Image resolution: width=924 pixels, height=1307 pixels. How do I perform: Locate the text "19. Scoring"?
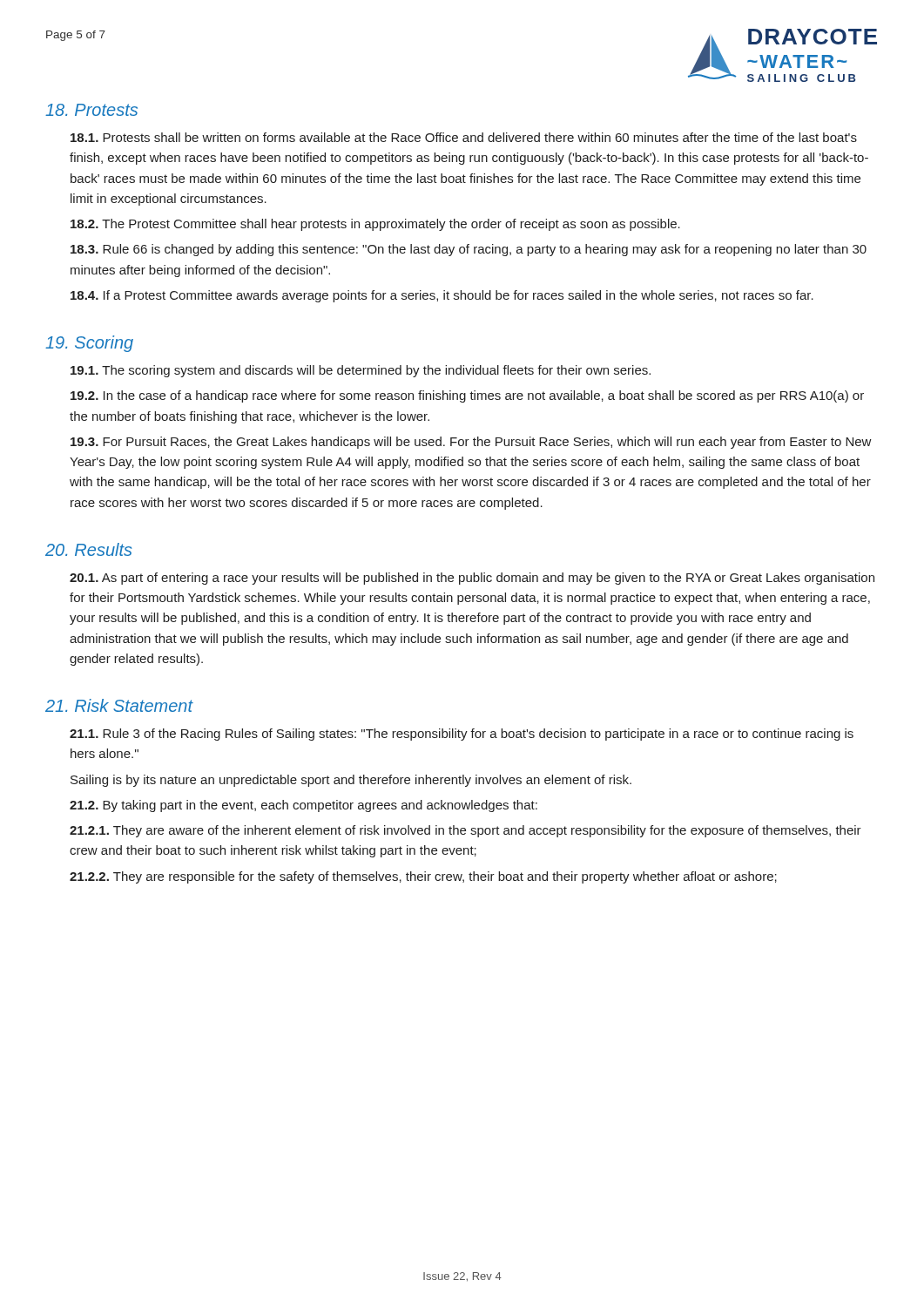(x=89, y=342)
